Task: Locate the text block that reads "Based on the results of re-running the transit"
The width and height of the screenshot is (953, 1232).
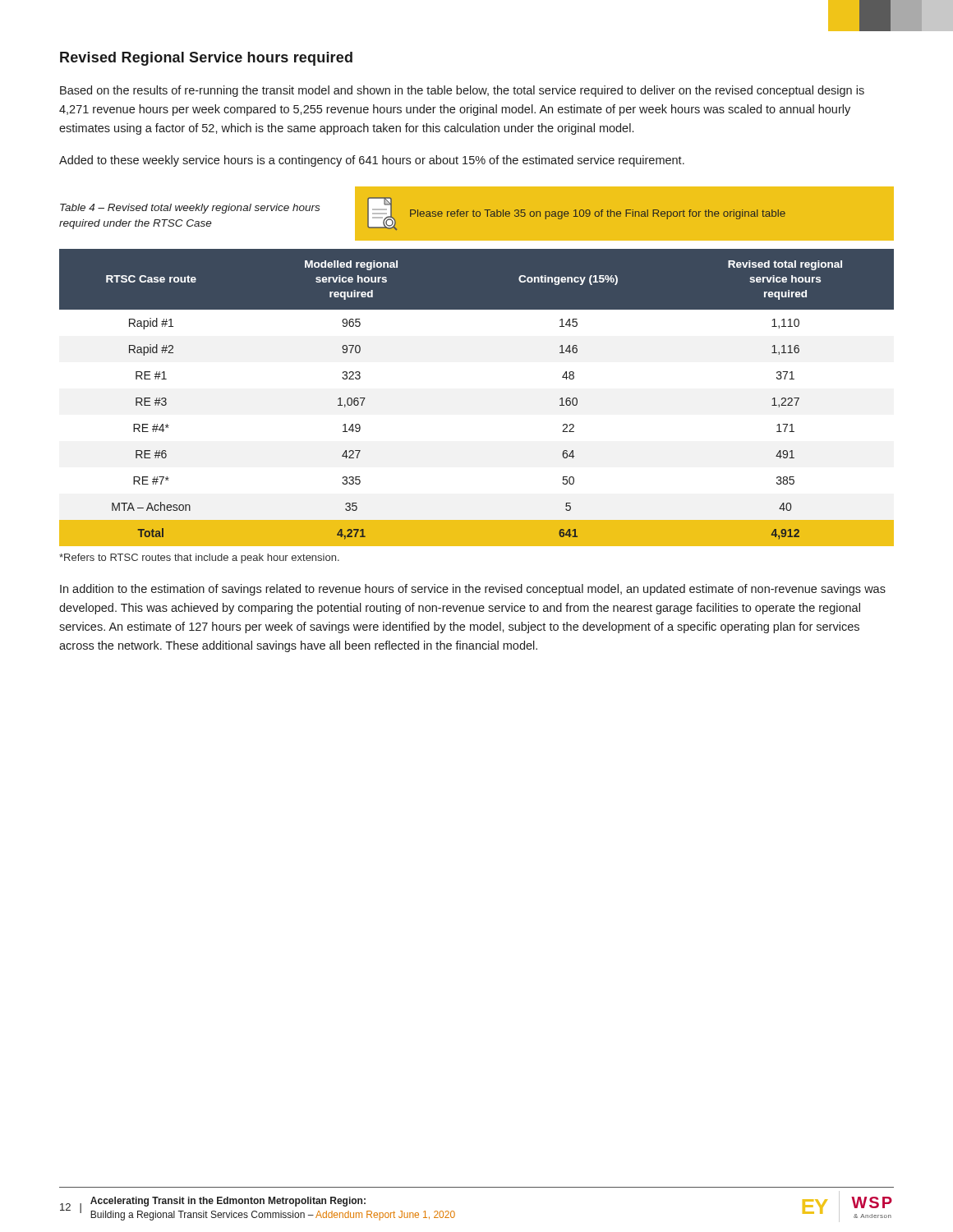Action: pos(462,109)
